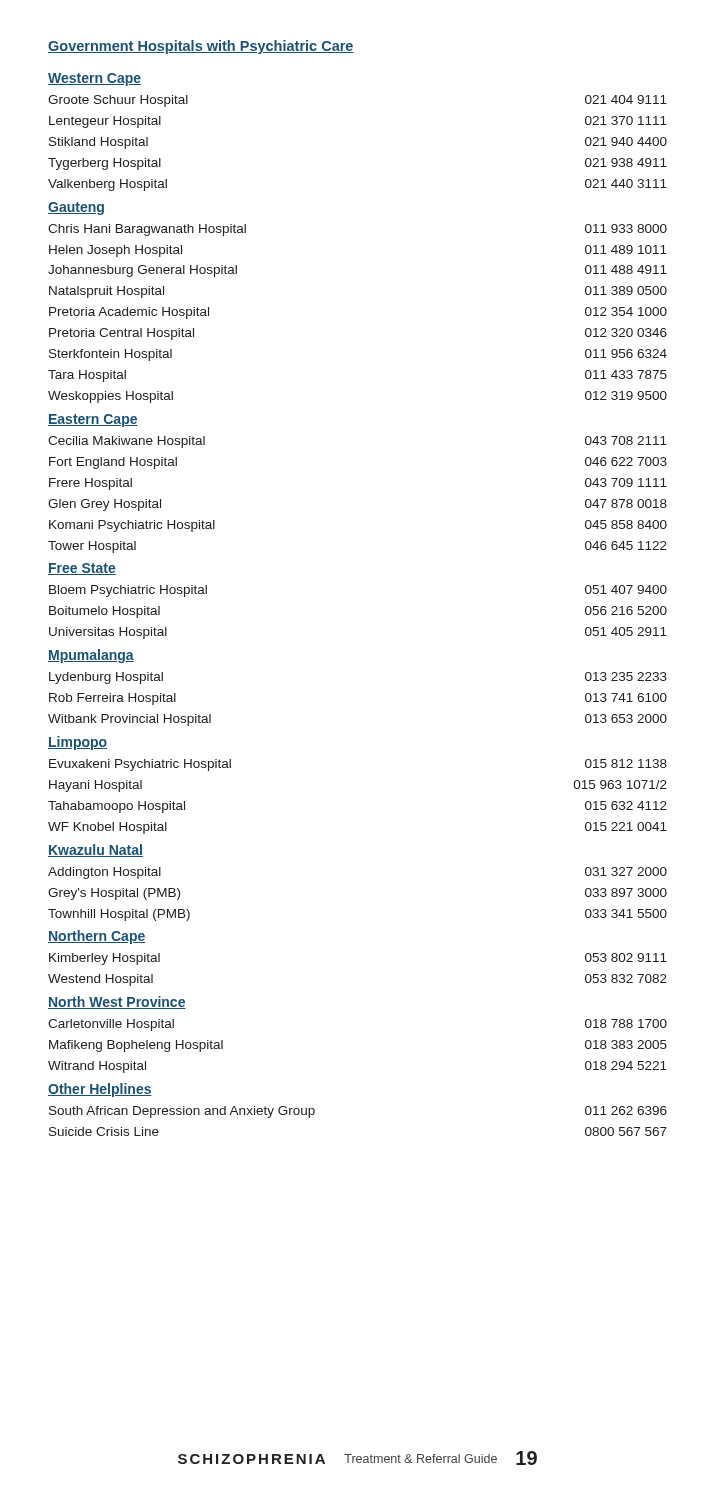The height and width of the screenshot is (1500, 715).
Task: Select the section header that reads "Northern Cape"
Action: [97, 936]
